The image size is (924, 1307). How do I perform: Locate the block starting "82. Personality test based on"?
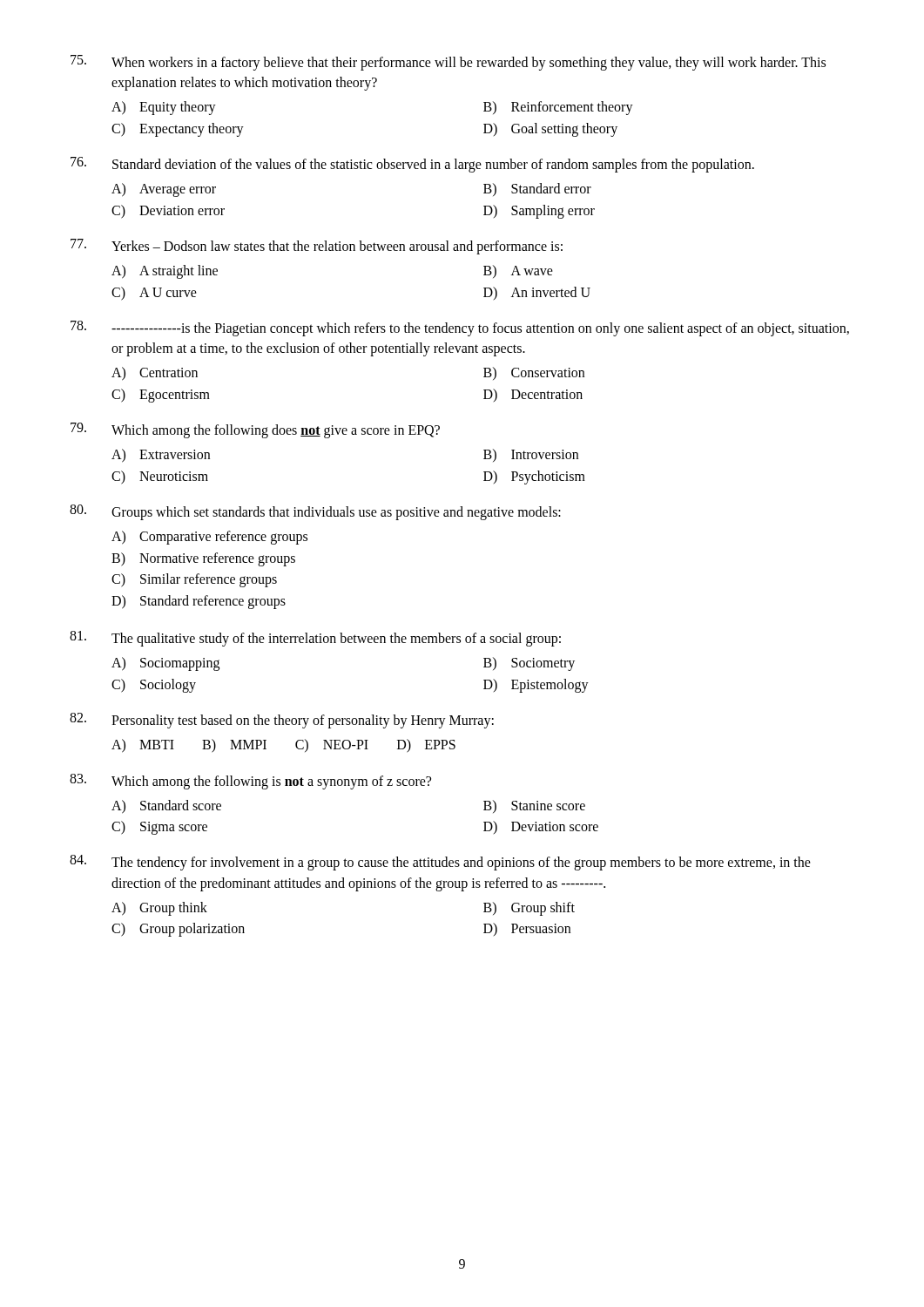[x=462, y=733]
